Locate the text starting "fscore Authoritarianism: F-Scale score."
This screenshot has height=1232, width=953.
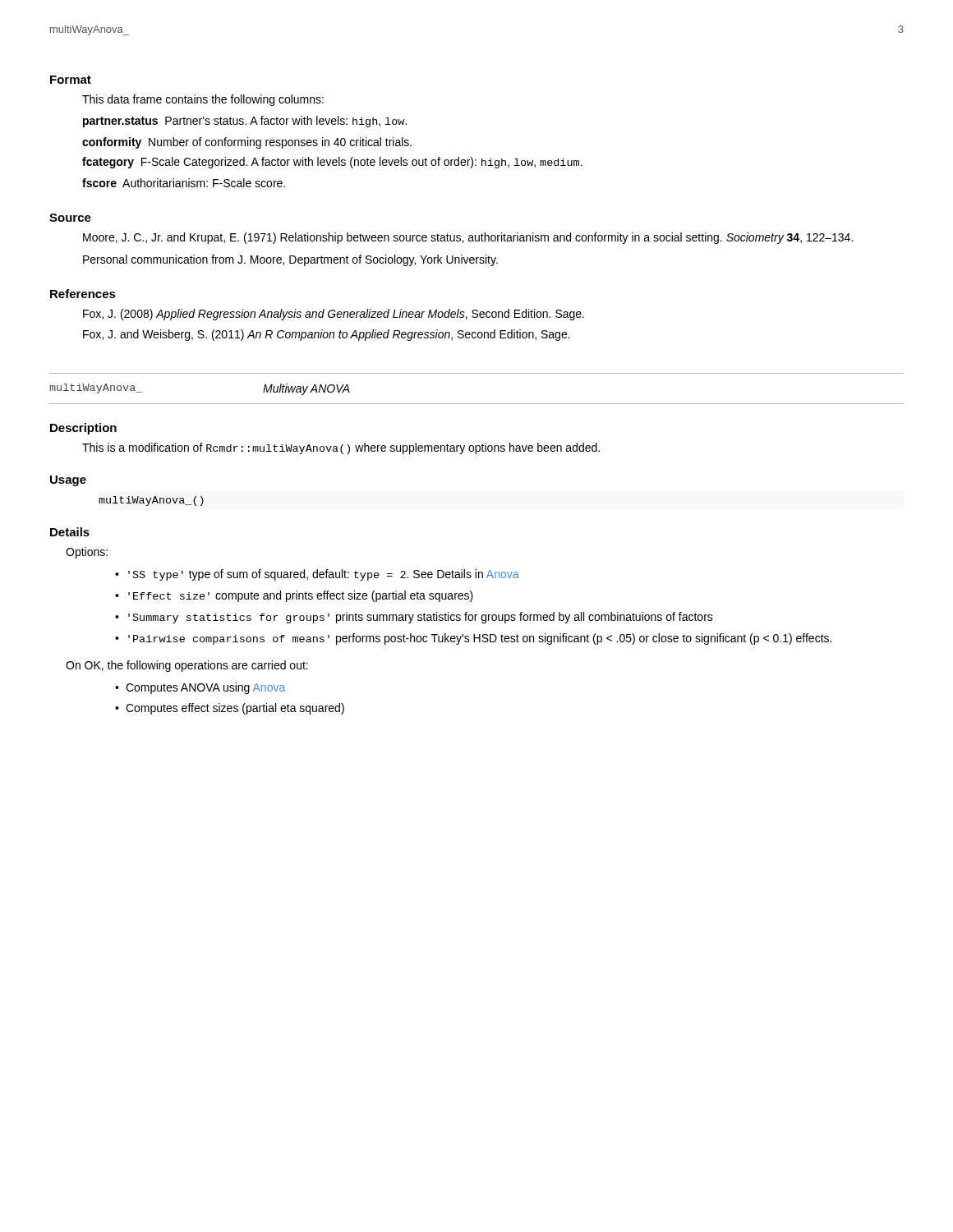point(184,183)
